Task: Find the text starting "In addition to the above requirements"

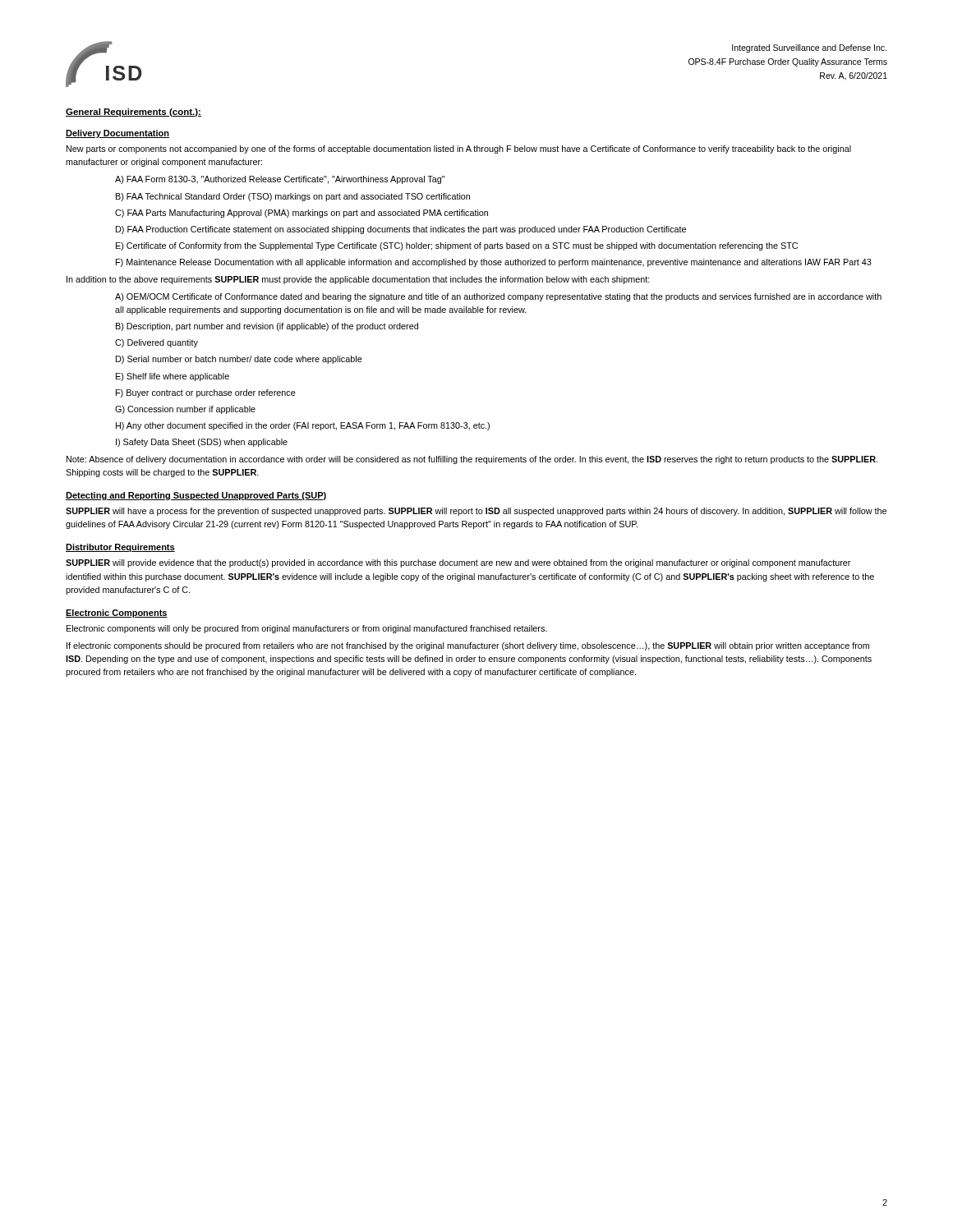Action: pyautogui.click(x=358, y=279)
